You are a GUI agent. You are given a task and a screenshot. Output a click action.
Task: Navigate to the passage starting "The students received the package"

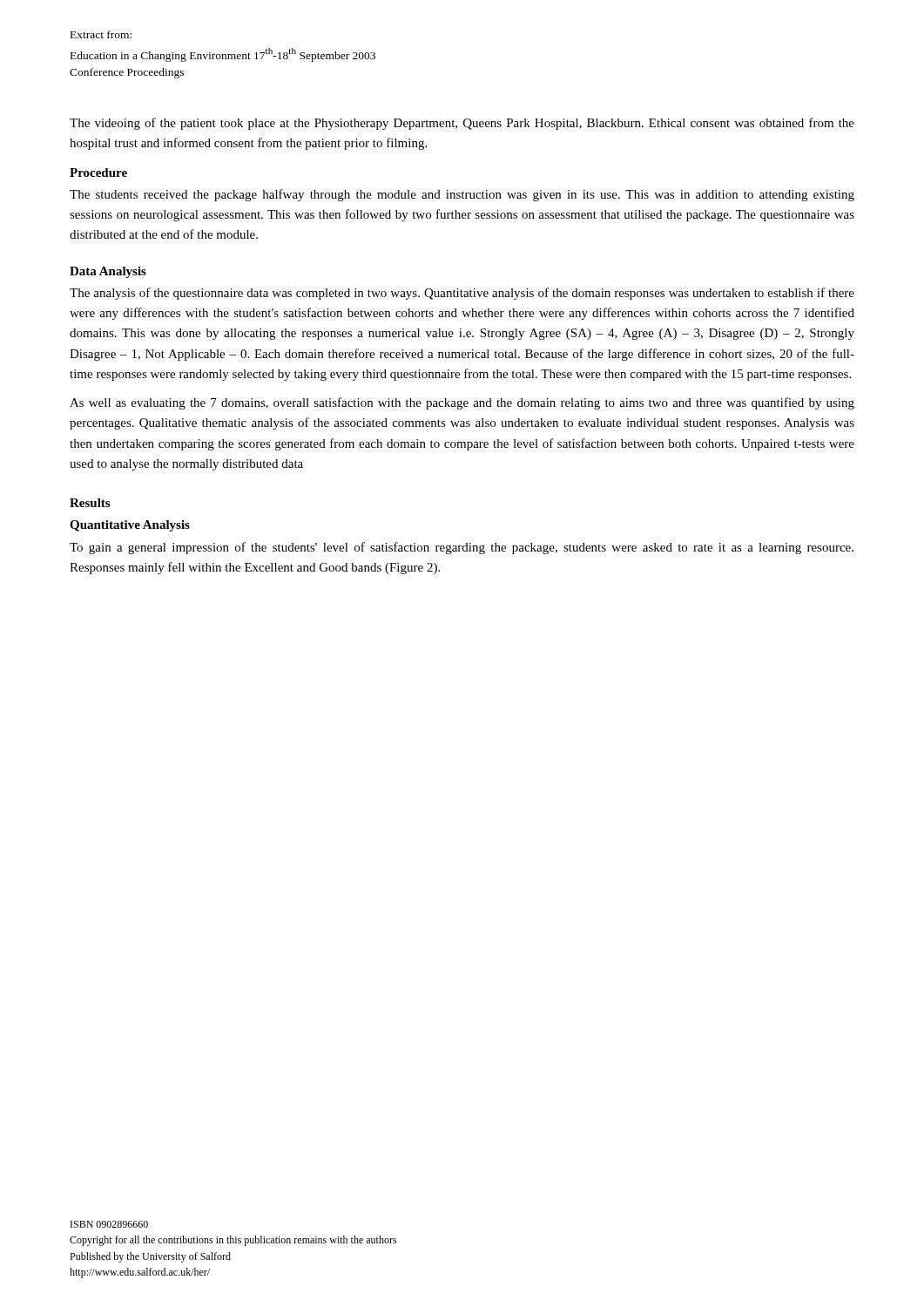pyautogui.click(x=462, y=215)
